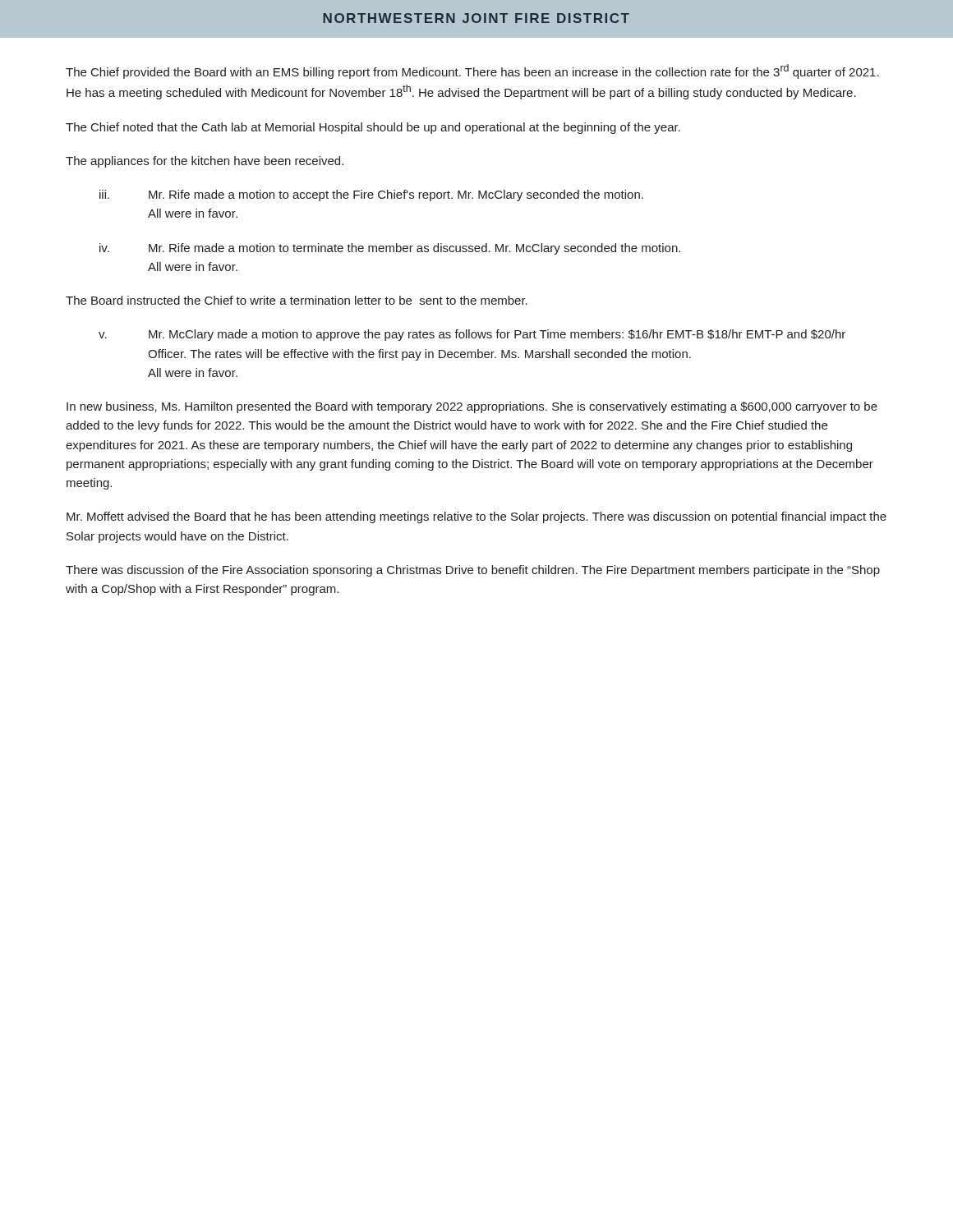Click on the text block that says "The Chief noted that the Cath"

pyautogui.click(x=373, y=126)
